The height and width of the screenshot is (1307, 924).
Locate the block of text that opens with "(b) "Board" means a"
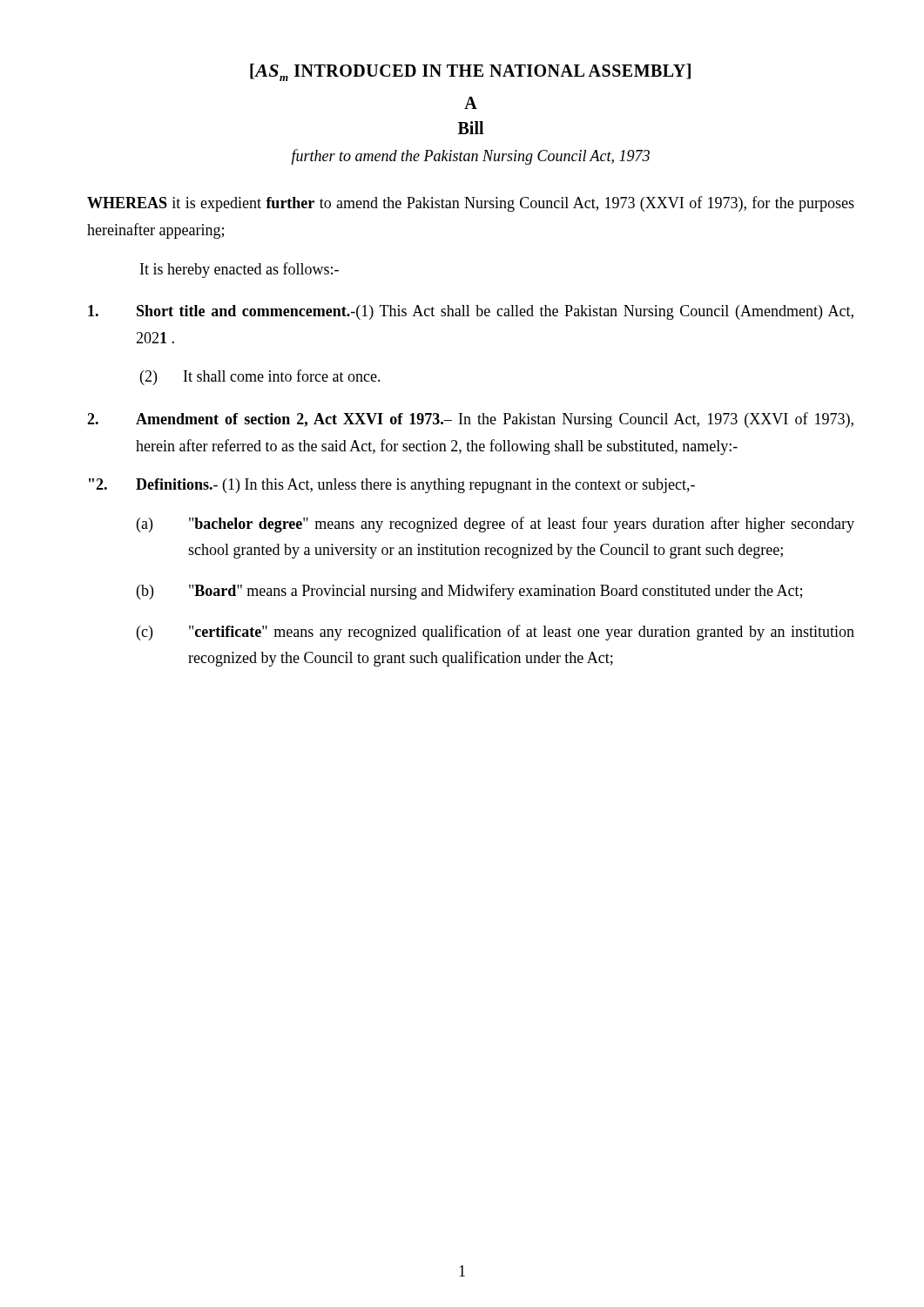pyautogui.click(x=495, y=591)
